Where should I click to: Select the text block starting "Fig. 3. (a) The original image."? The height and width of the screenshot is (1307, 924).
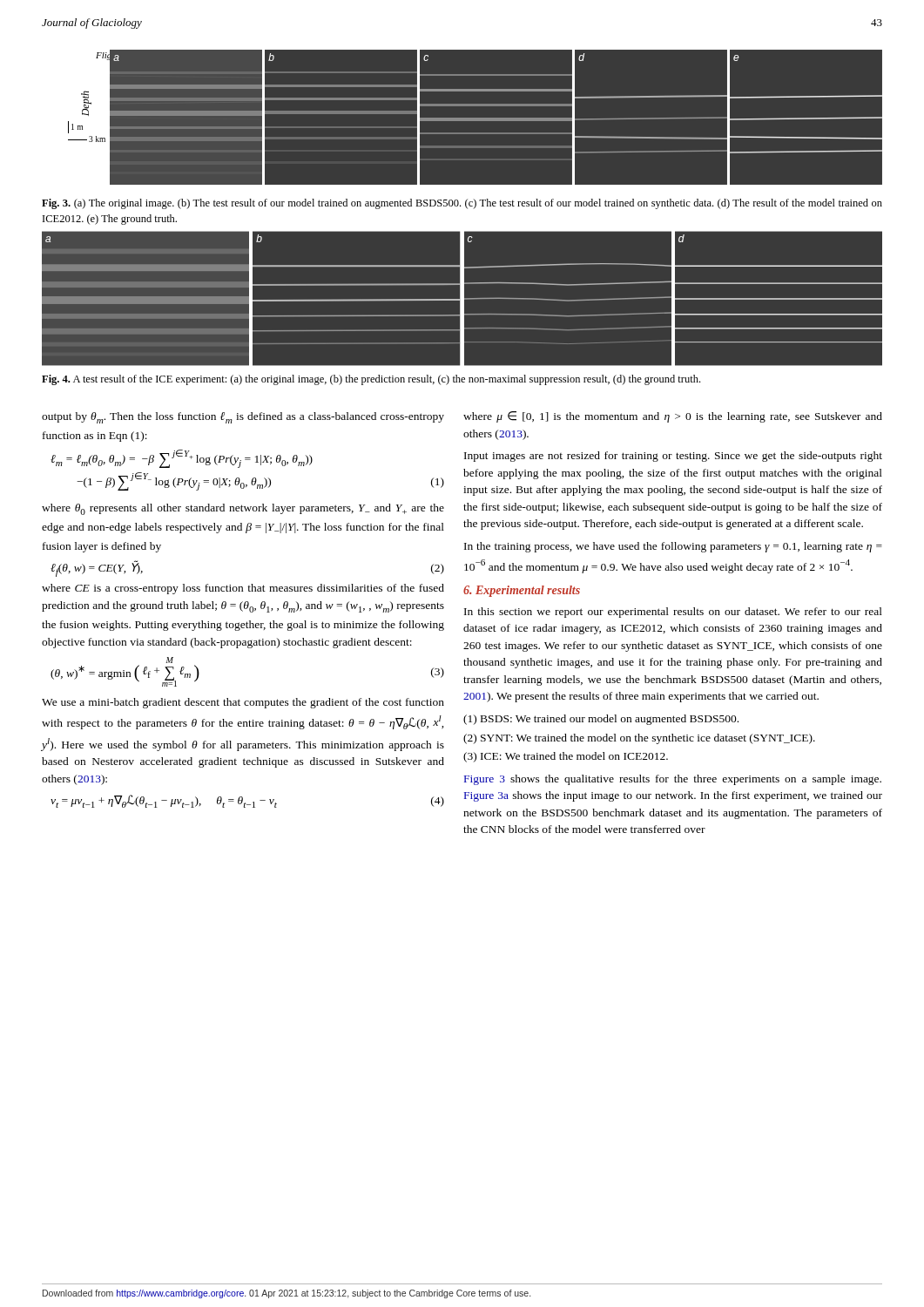[462, 211]
